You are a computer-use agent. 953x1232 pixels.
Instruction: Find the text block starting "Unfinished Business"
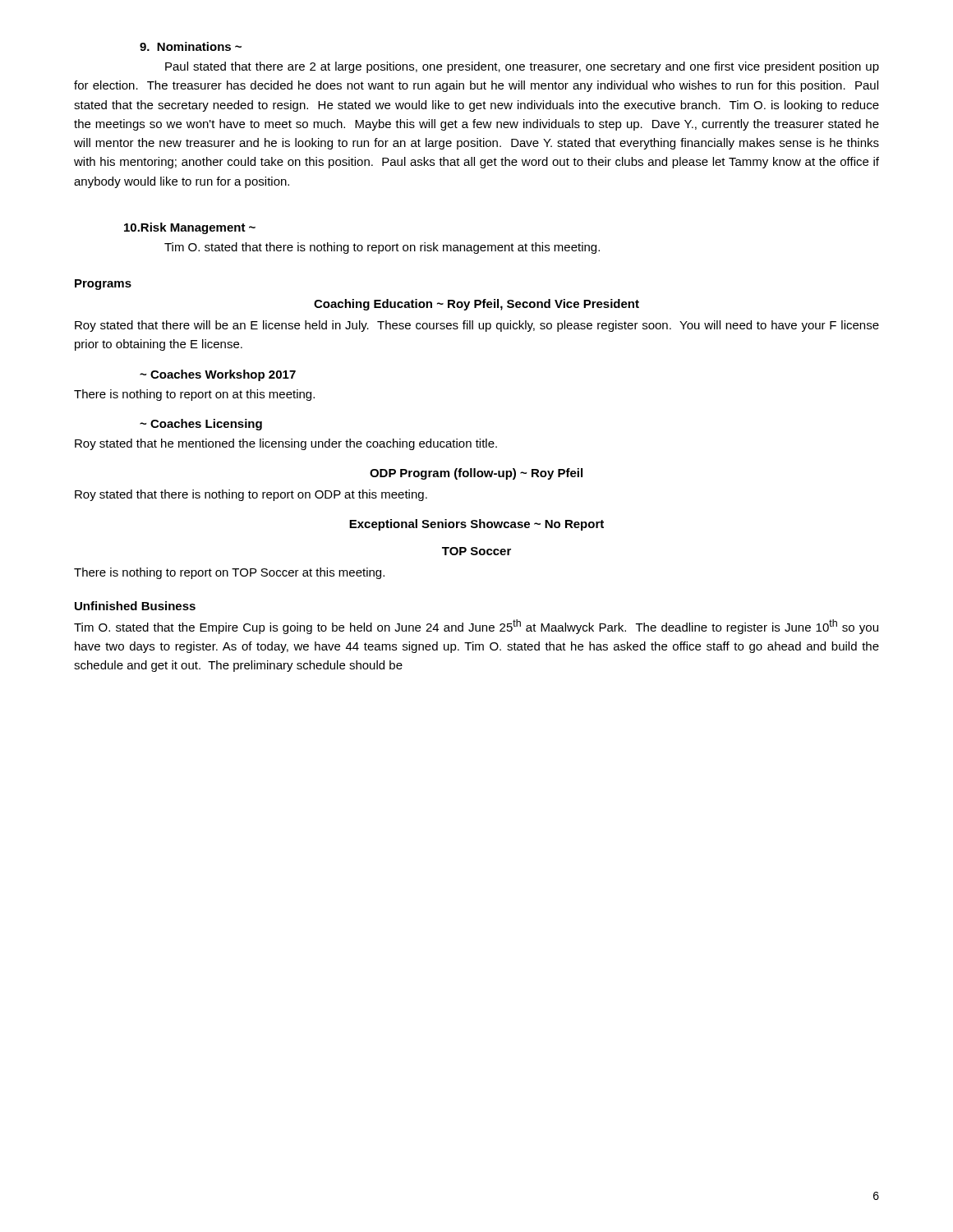(135, 605)
